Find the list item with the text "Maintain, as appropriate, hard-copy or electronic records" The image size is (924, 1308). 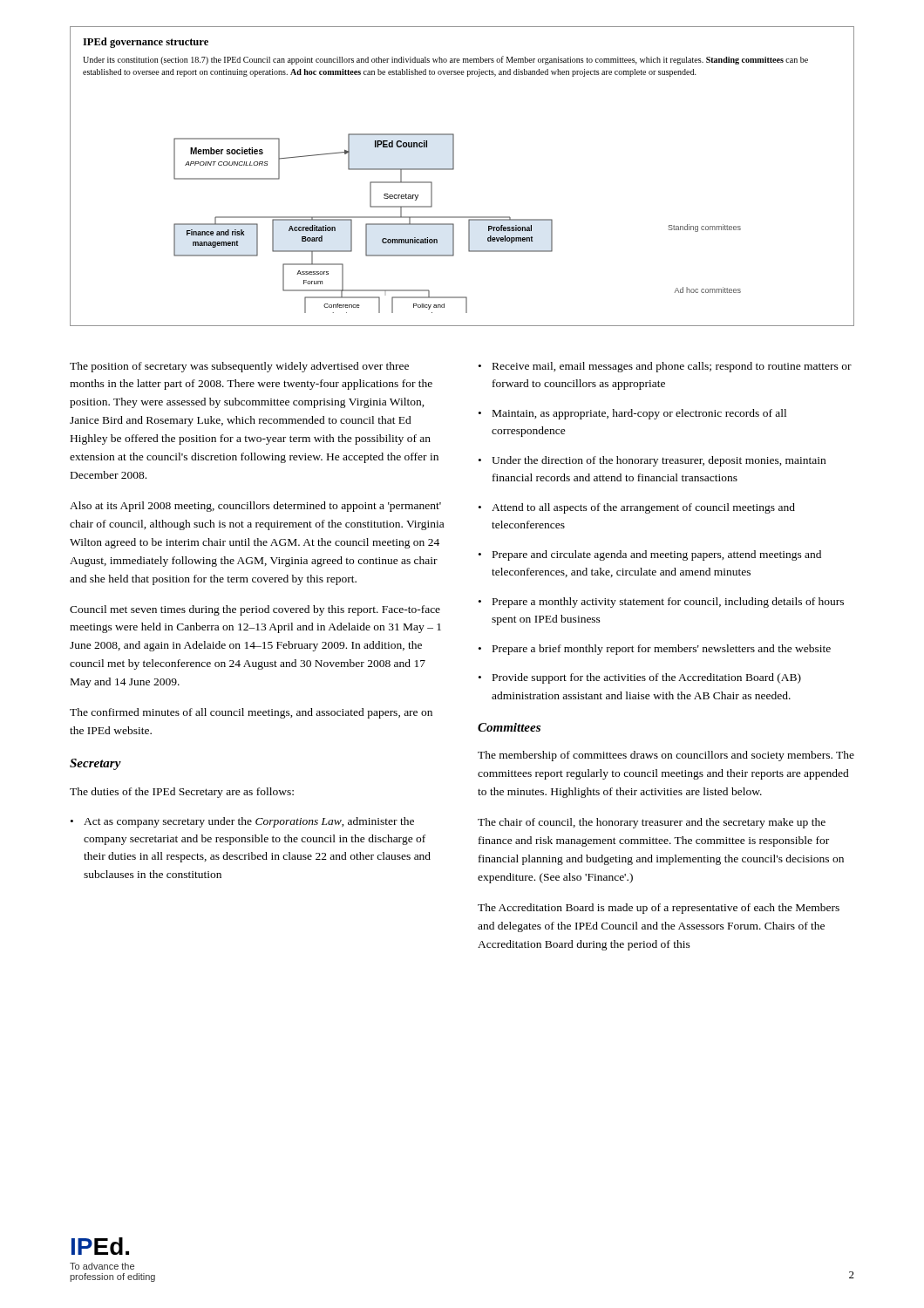[x=666, y=422]
